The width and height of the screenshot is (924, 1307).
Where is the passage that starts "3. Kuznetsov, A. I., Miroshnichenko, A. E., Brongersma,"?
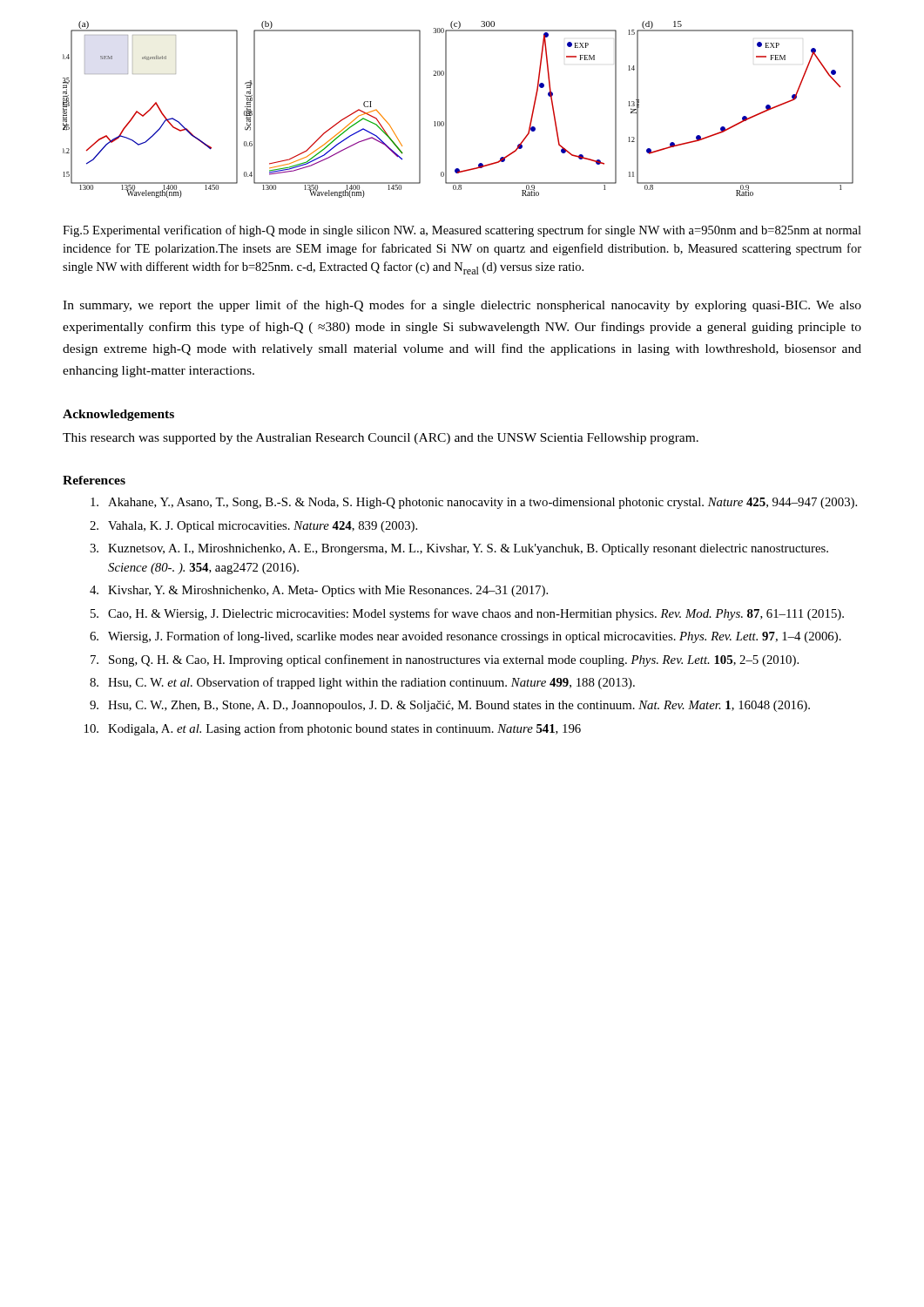coord(462,558)
